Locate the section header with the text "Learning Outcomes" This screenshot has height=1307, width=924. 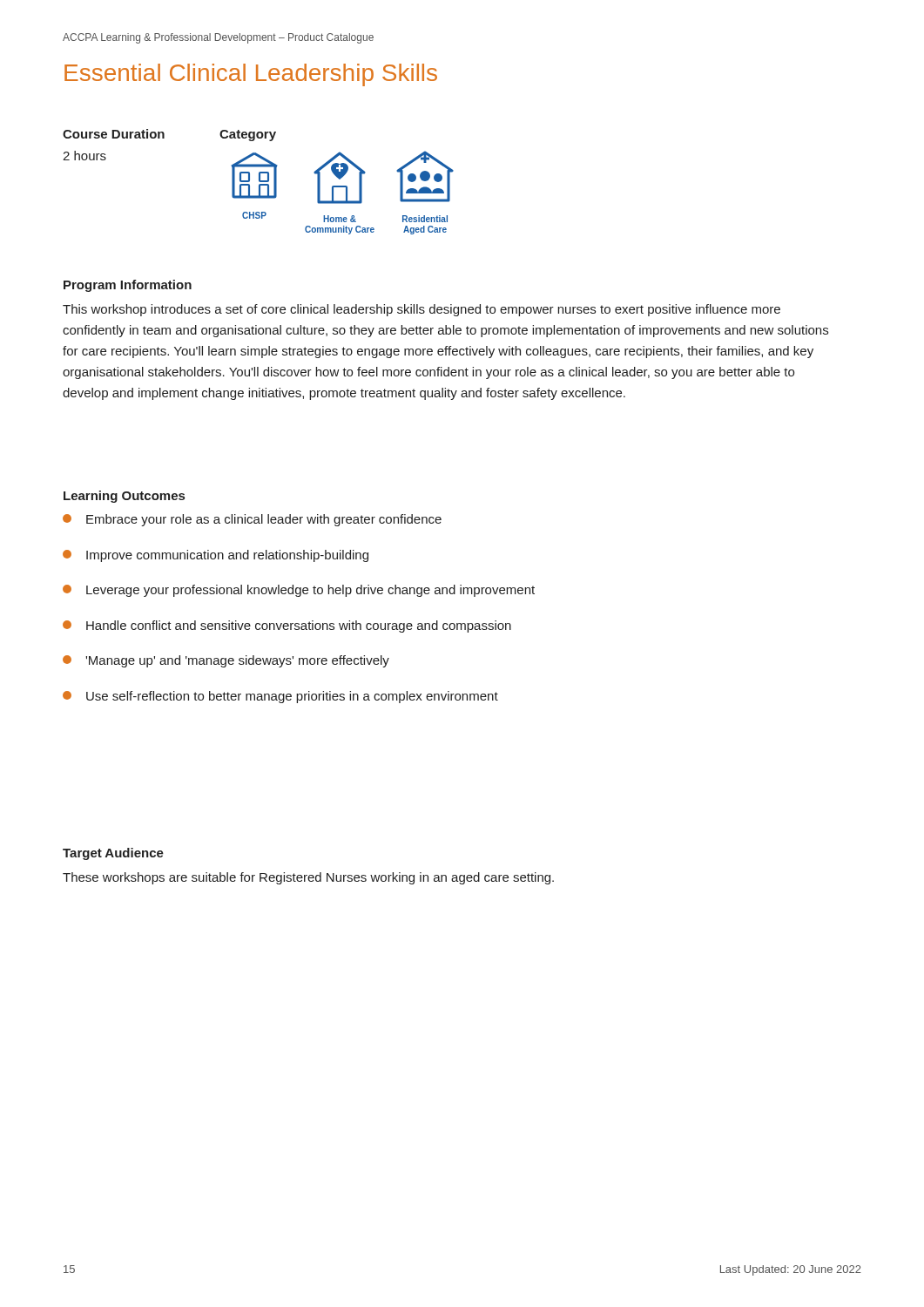click(124, 495)
